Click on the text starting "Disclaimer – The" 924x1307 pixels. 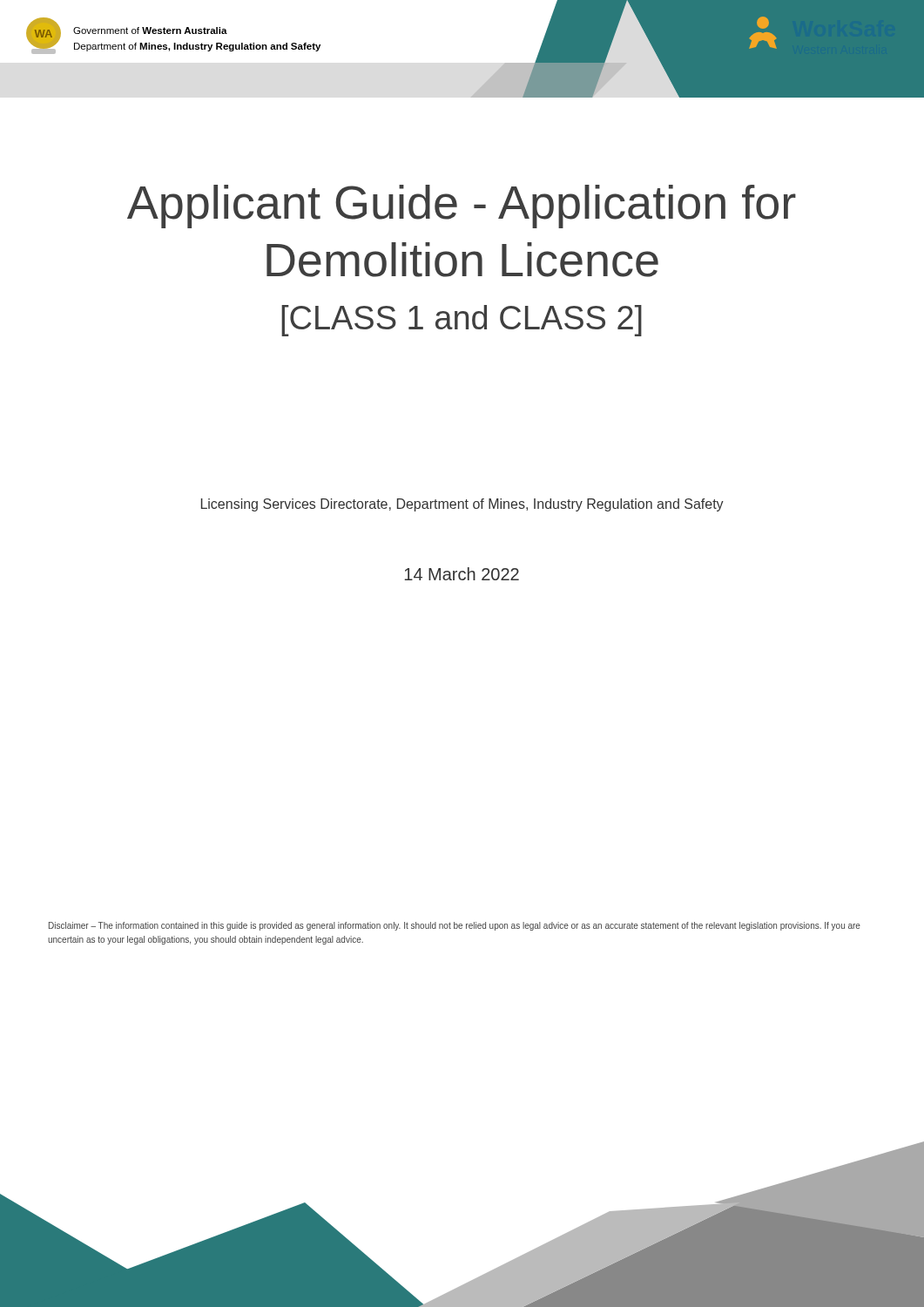pos(454,933)
